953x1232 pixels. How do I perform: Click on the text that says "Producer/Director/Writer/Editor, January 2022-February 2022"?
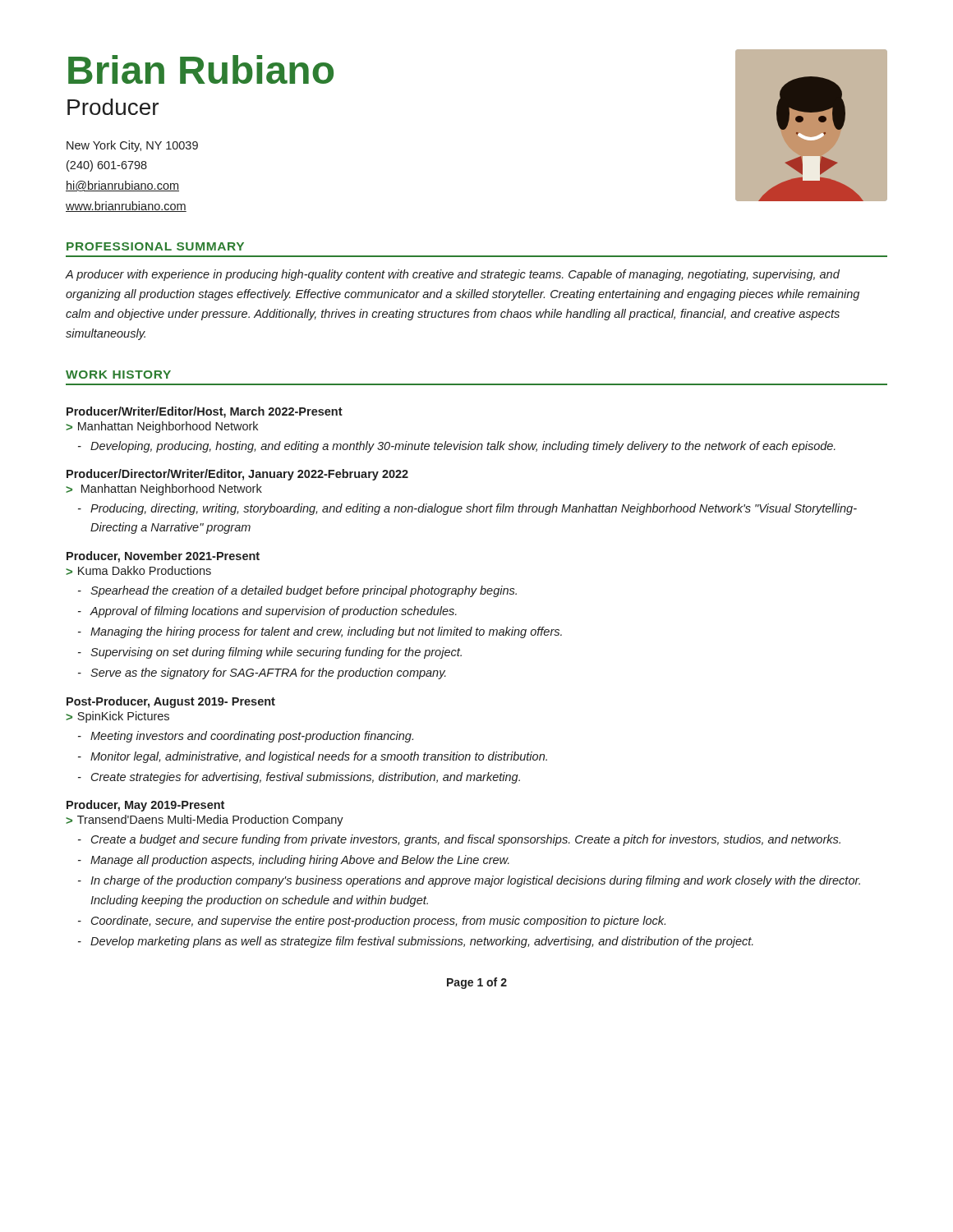point(237,474)
